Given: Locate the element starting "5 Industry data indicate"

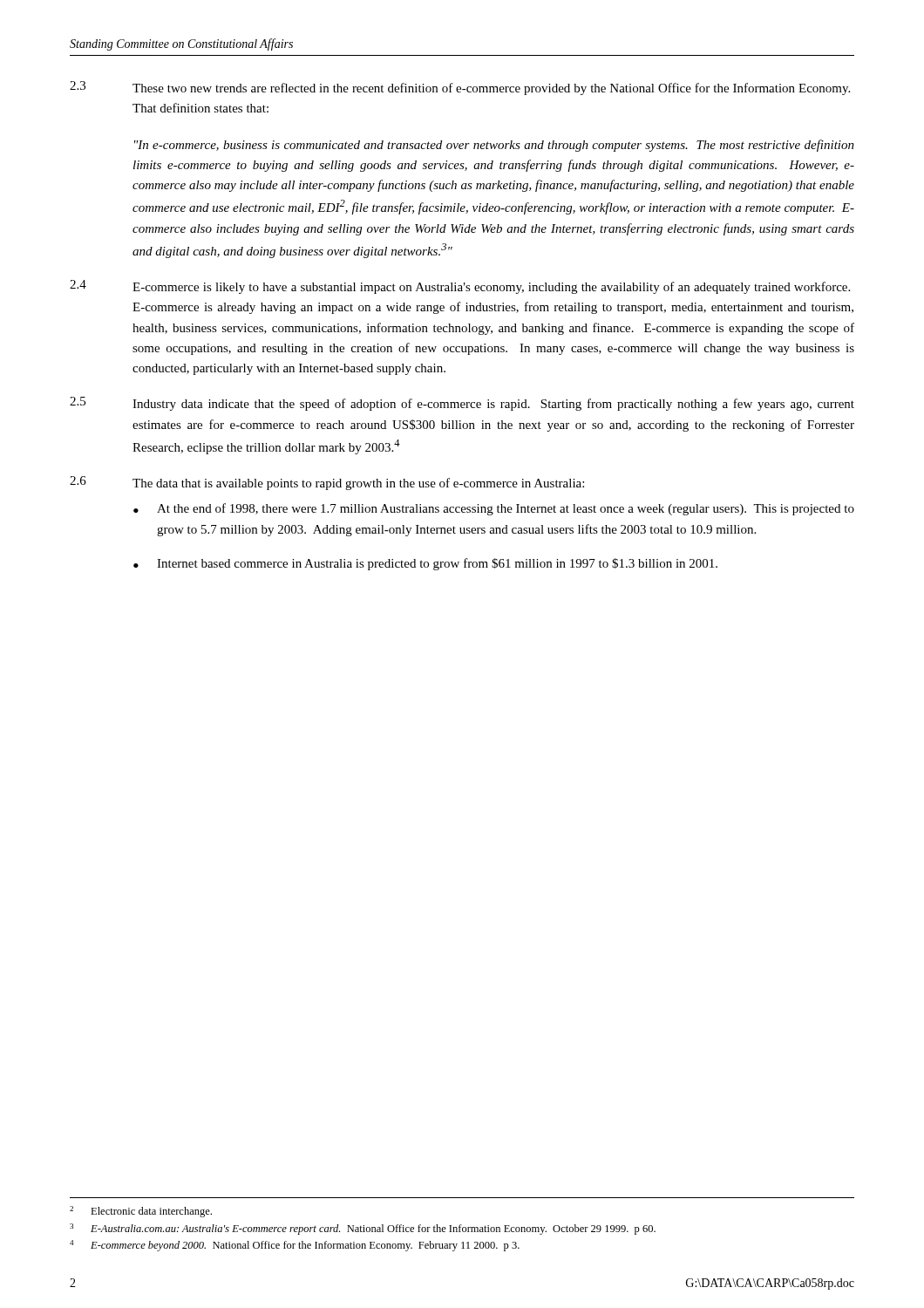Looking at the screenshot, I should [462, 426].
